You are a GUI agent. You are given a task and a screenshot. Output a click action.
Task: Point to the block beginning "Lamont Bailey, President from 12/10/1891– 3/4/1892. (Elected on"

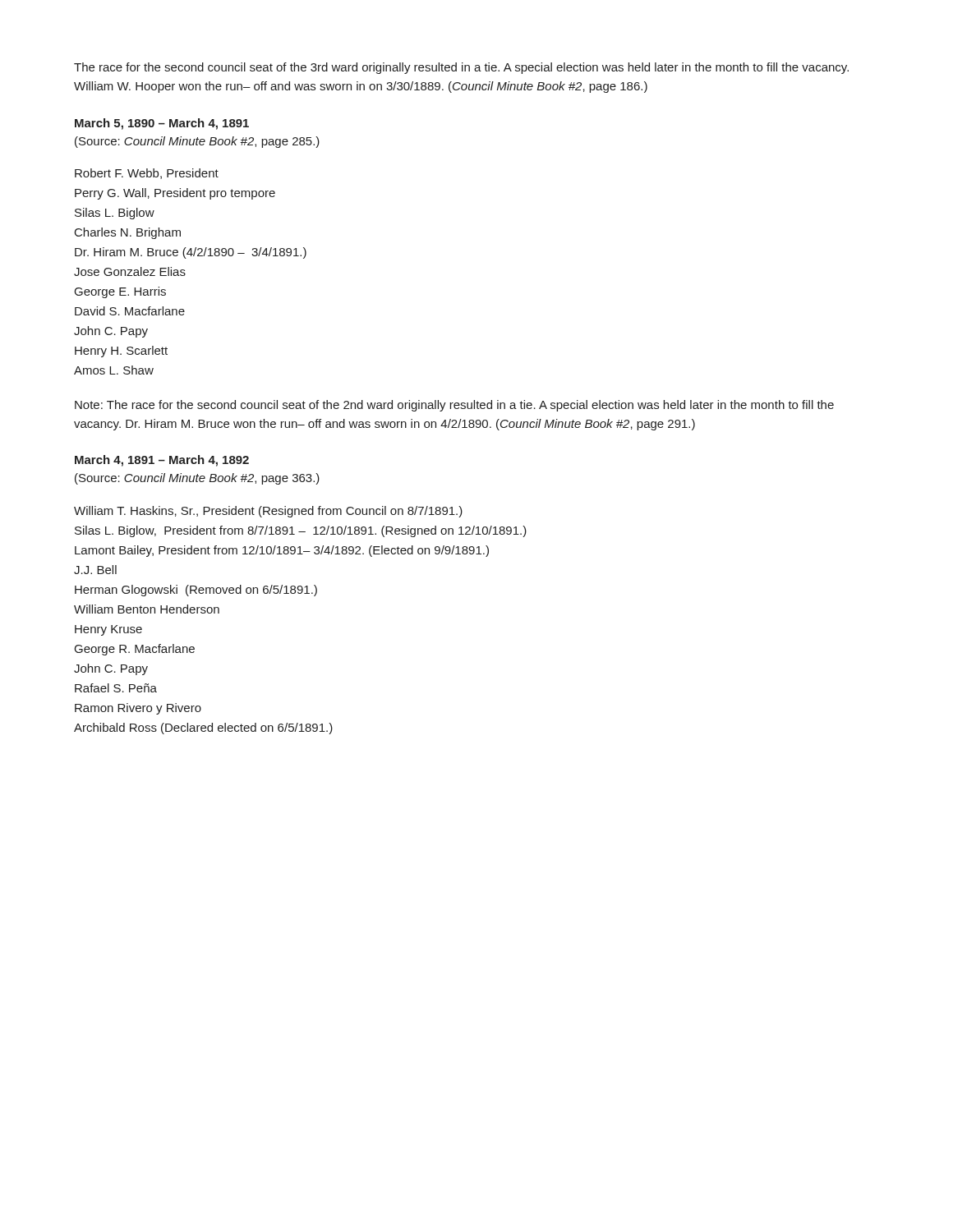pos(282,549)
